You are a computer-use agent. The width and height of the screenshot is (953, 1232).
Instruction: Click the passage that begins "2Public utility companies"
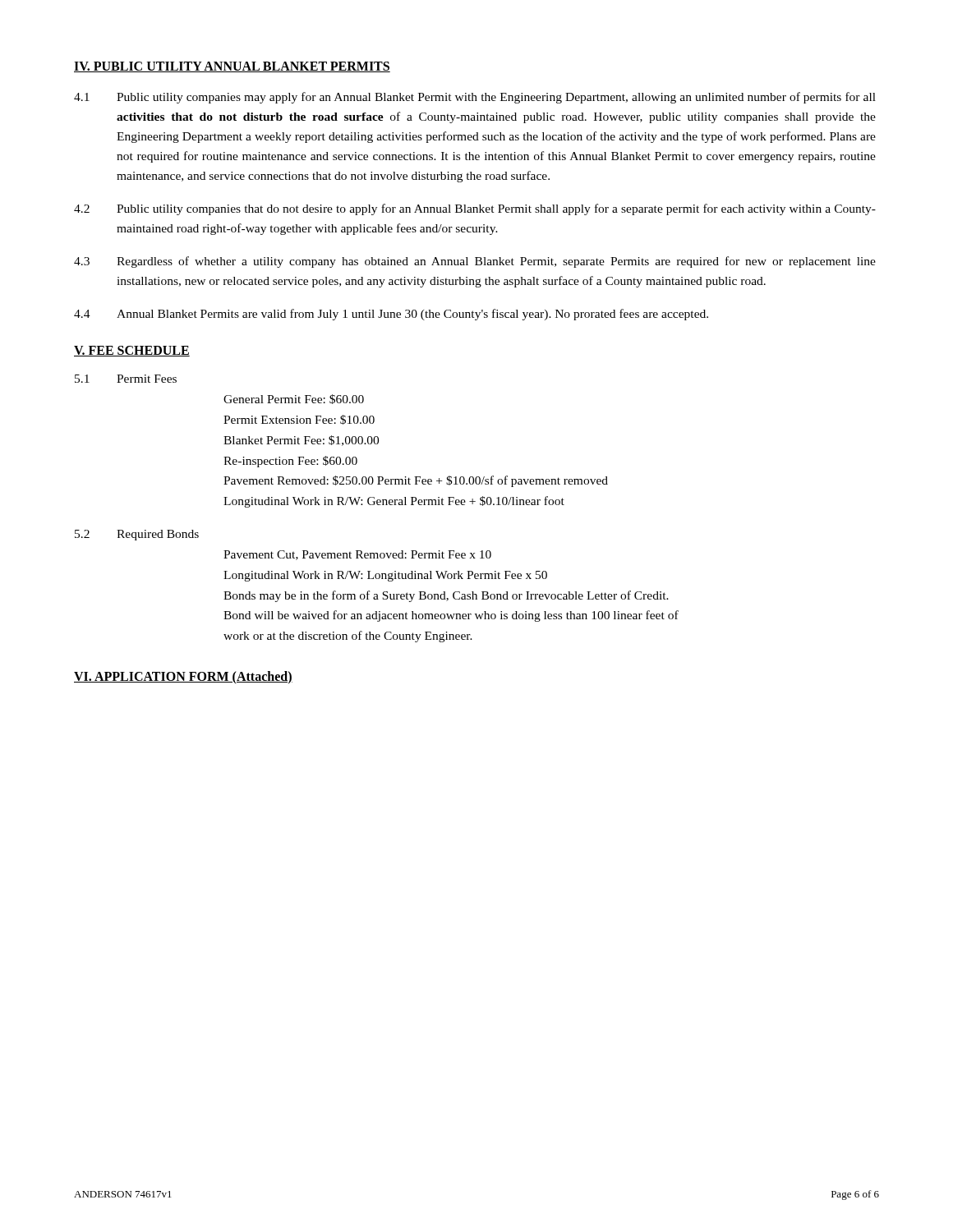pos(475,219)
